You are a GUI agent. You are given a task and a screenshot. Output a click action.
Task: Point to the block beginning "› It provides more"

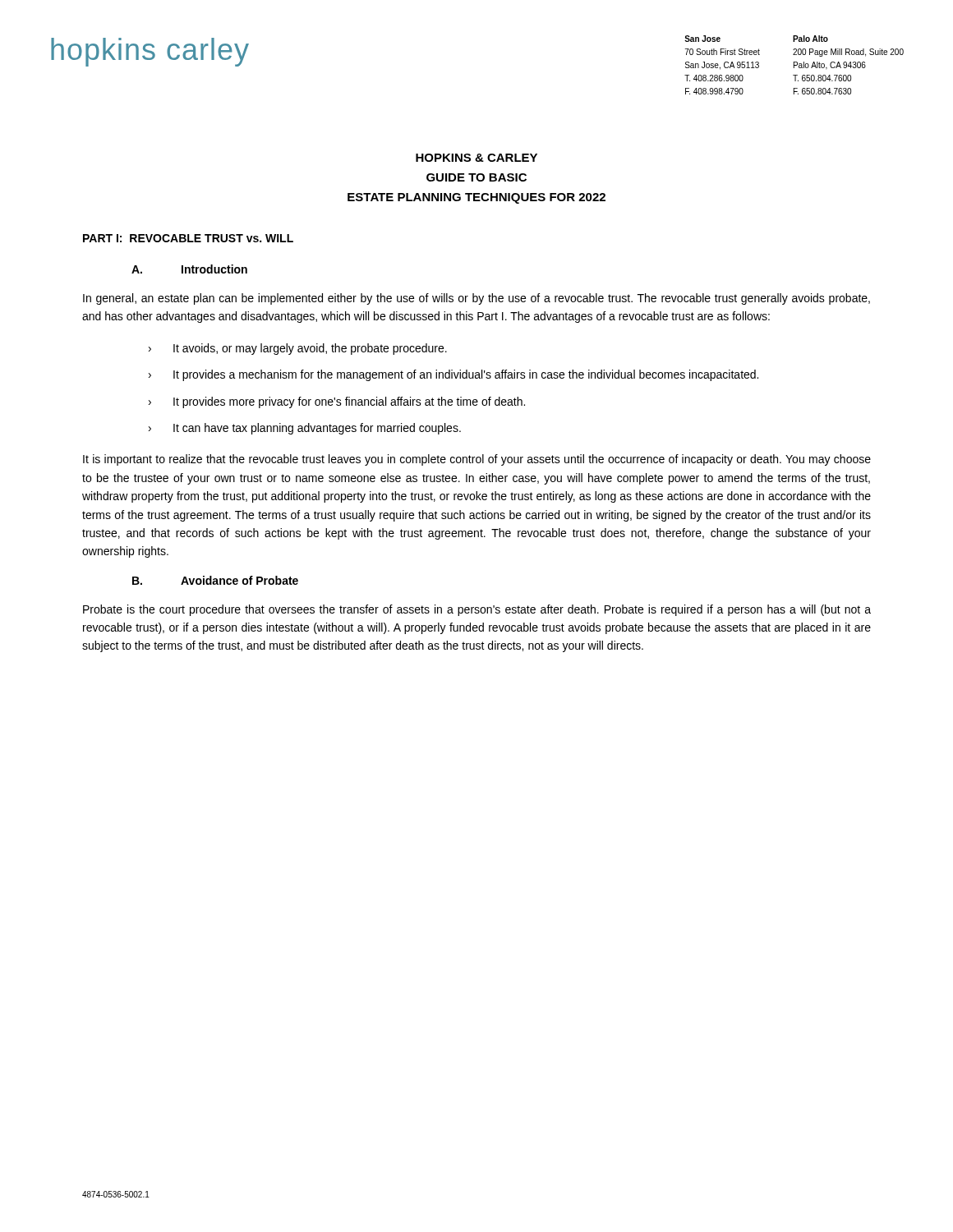tap(509, 401)
